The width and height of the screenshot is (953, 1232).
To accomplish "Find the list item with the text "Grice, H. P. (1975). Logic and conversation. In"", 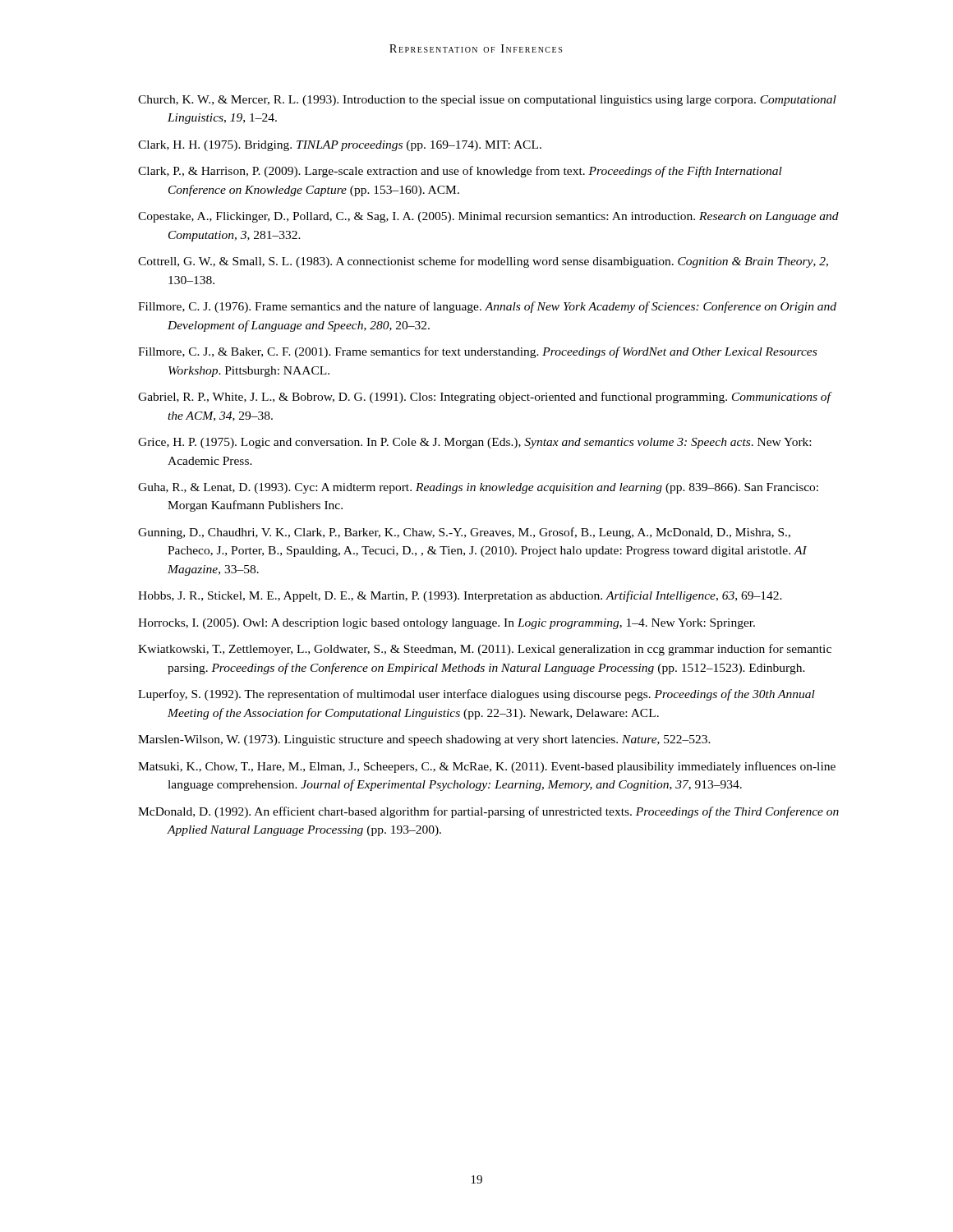I will [475, 451].
